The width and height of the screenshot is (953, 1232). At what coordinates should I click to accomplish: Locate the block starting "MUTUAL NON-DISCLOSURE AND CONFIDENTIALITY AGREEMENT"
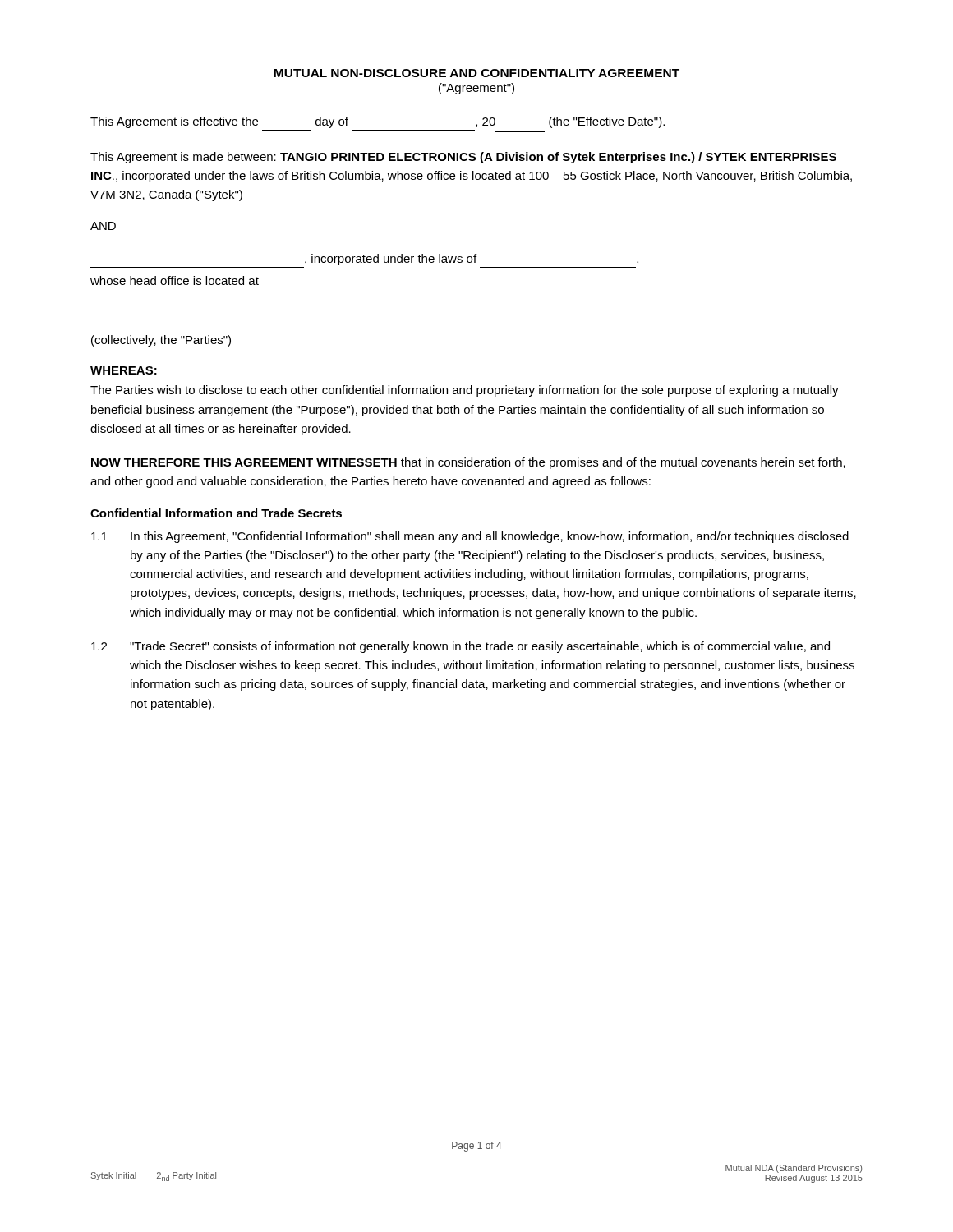tap(476, 80)
